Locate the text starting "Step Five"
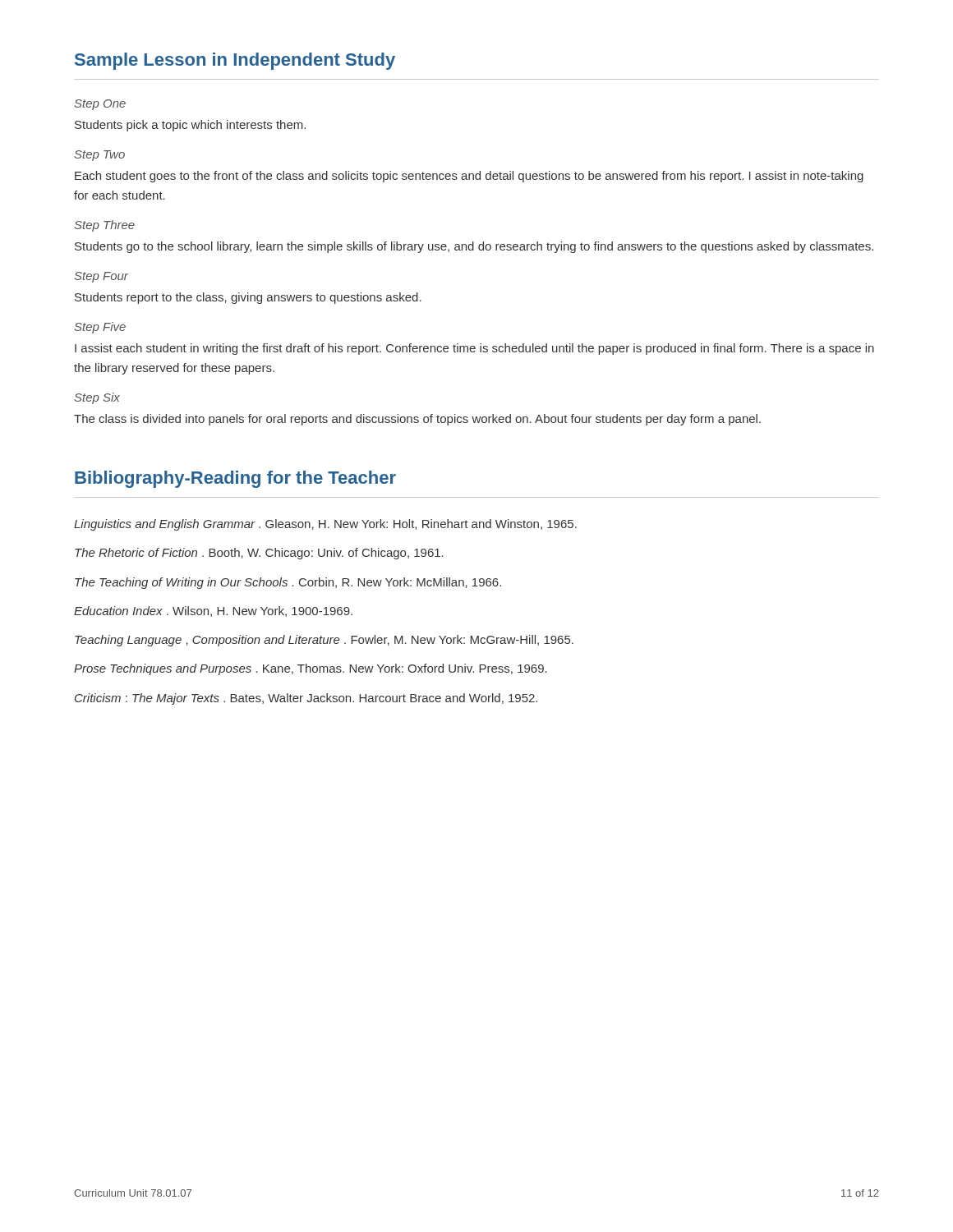This screenshot has height=1232, width=953. coord(100,328)
